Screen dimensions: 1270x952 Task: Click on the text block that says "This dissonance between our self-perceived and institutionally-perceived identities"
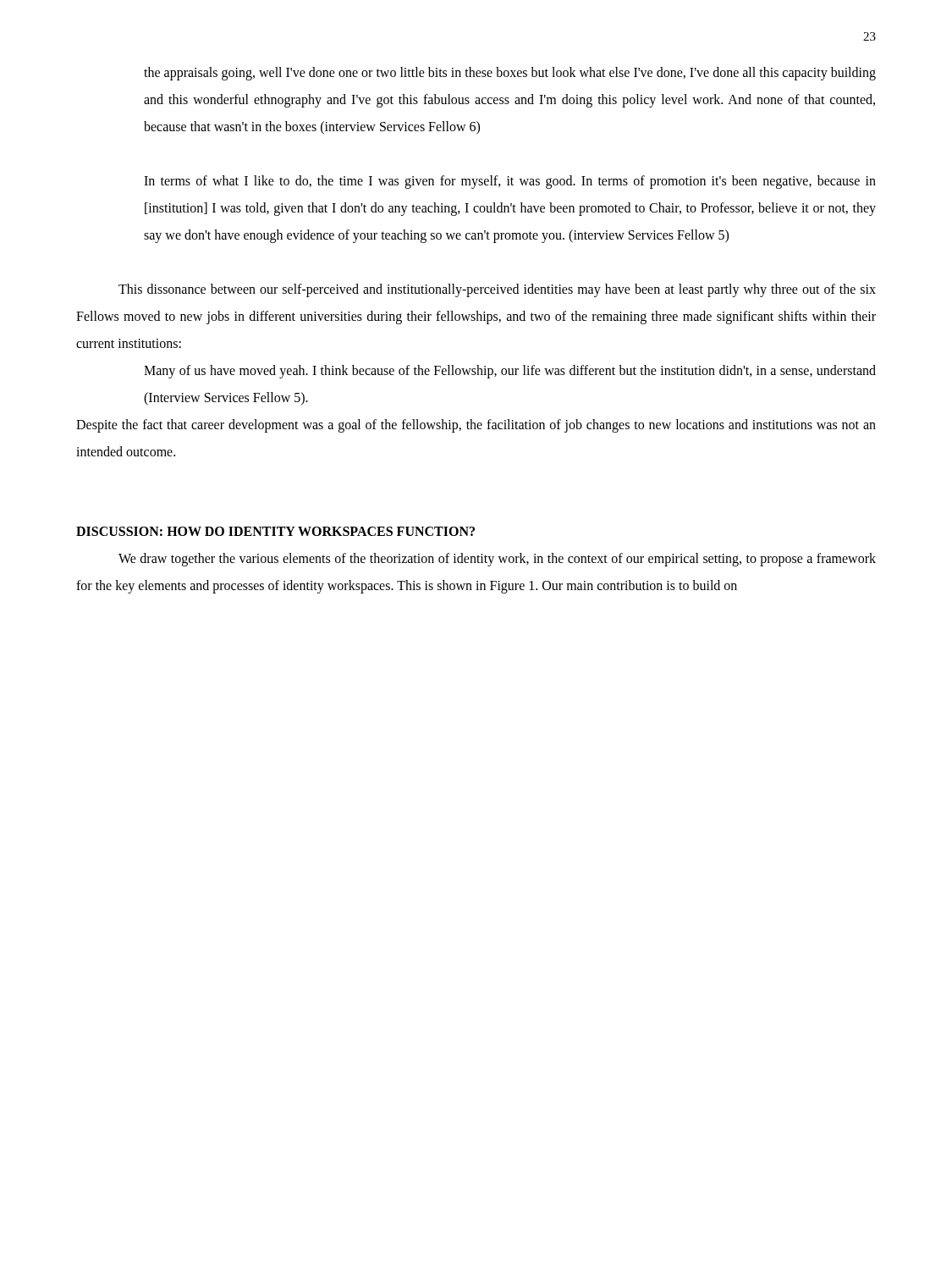pyautogui.click(x=476, y=317)
